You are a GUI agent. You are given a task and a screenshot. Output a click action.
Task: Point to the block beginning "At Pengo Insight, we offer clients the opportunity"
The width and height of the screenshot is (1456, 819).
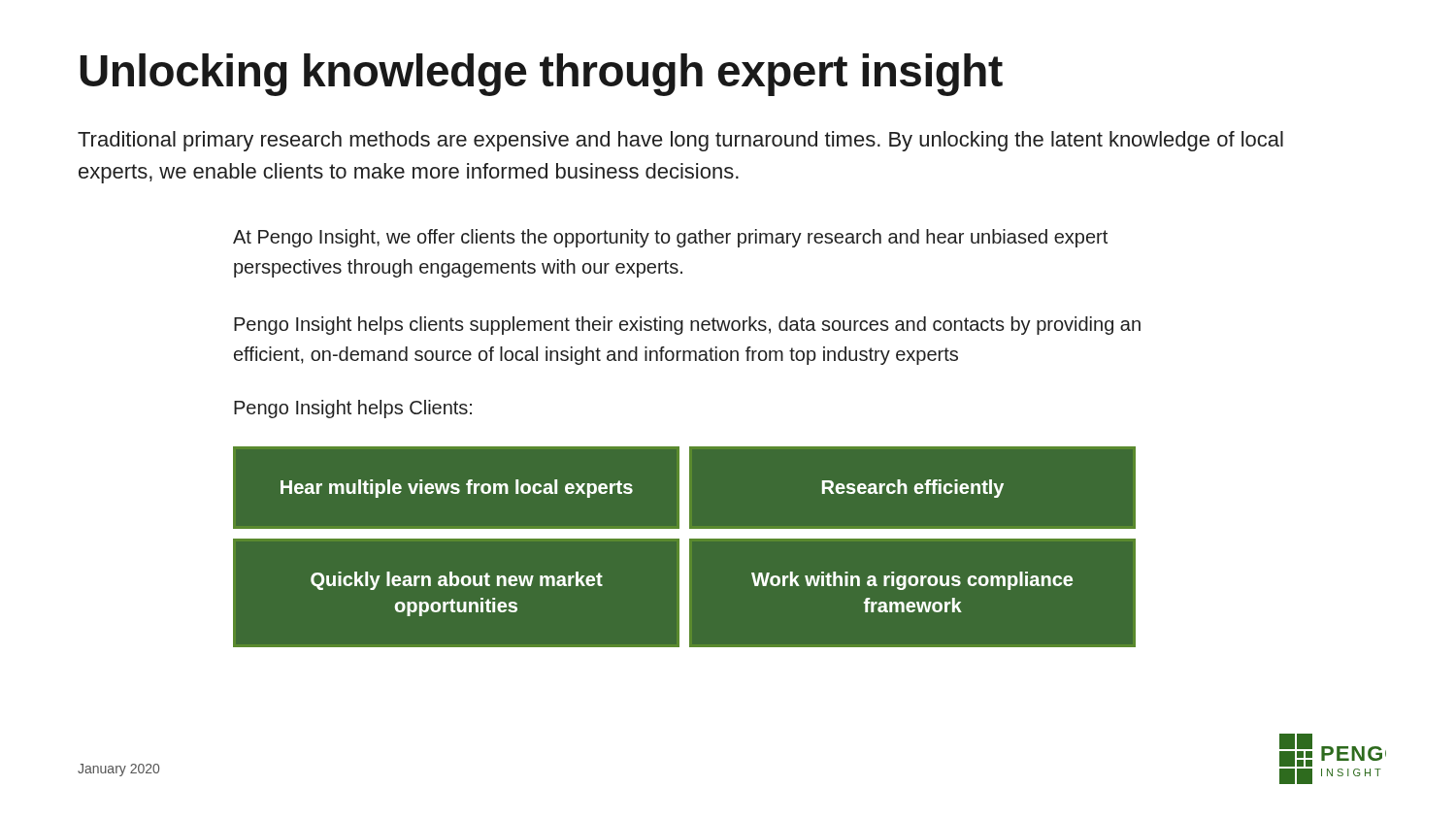click(699, 252)
